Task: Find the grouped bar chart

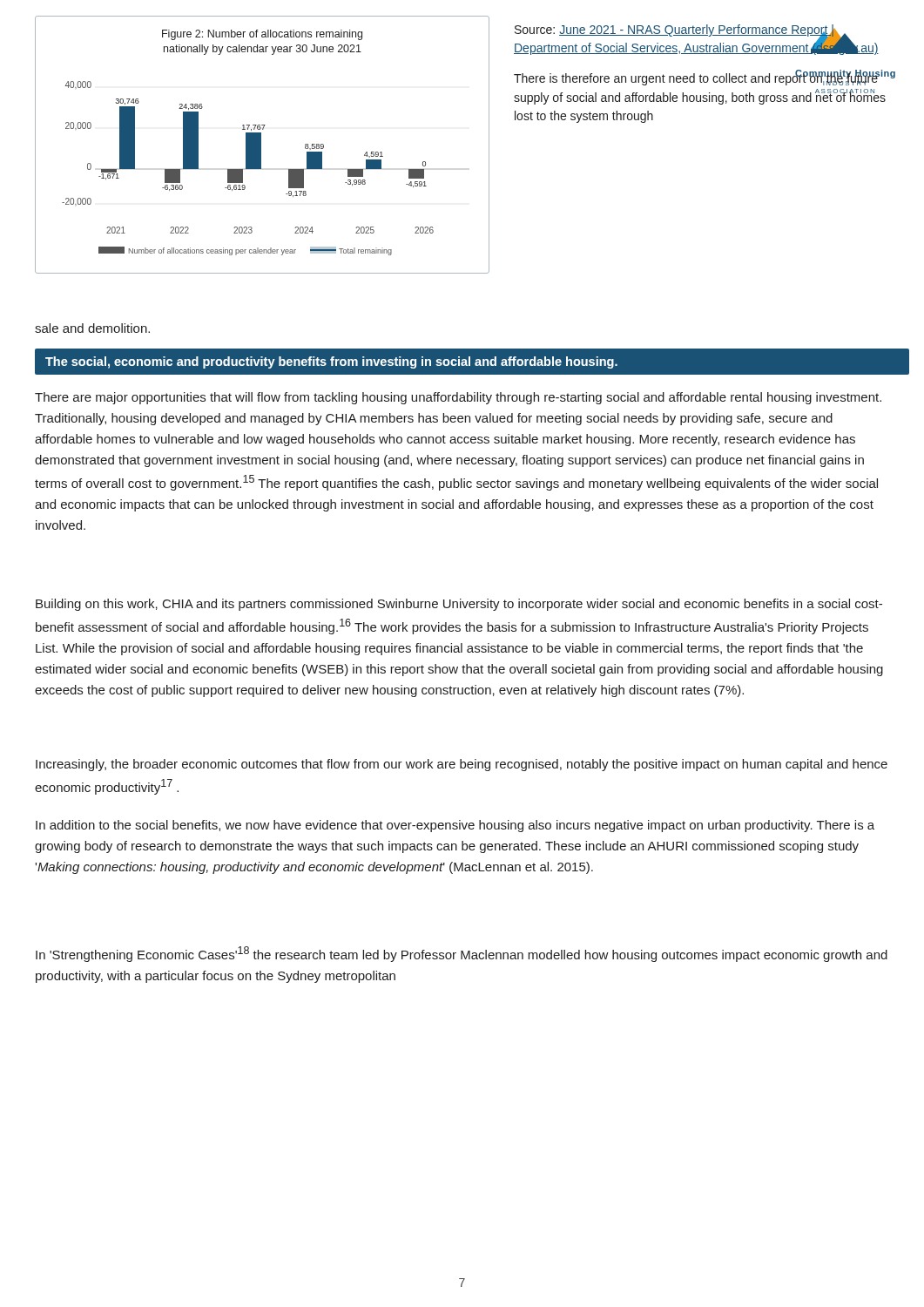Action: (262, 145)
